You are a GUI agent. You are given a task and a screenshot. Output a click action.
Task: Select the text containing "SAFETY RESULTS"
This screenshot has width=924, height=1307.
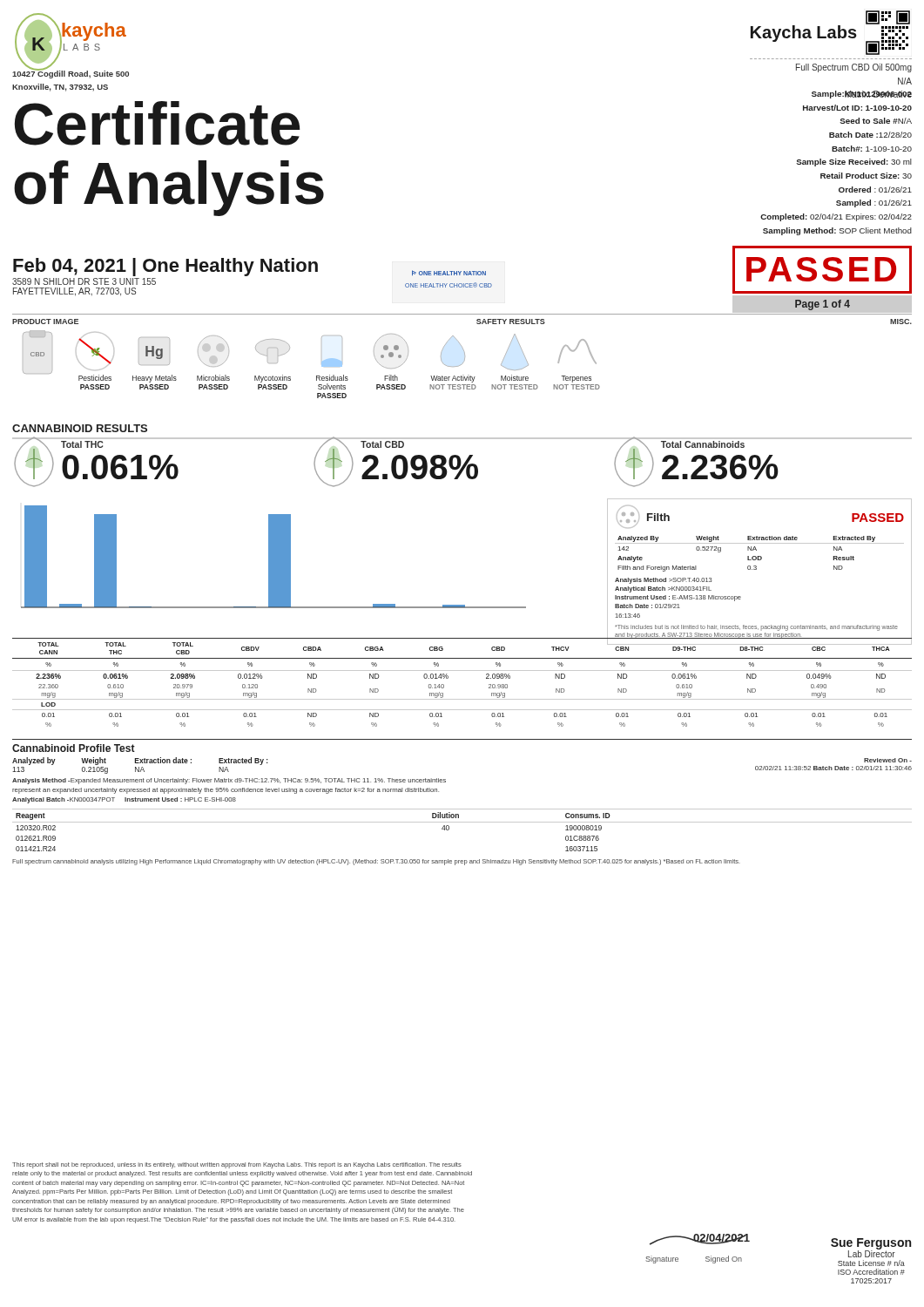coord(511,322)
